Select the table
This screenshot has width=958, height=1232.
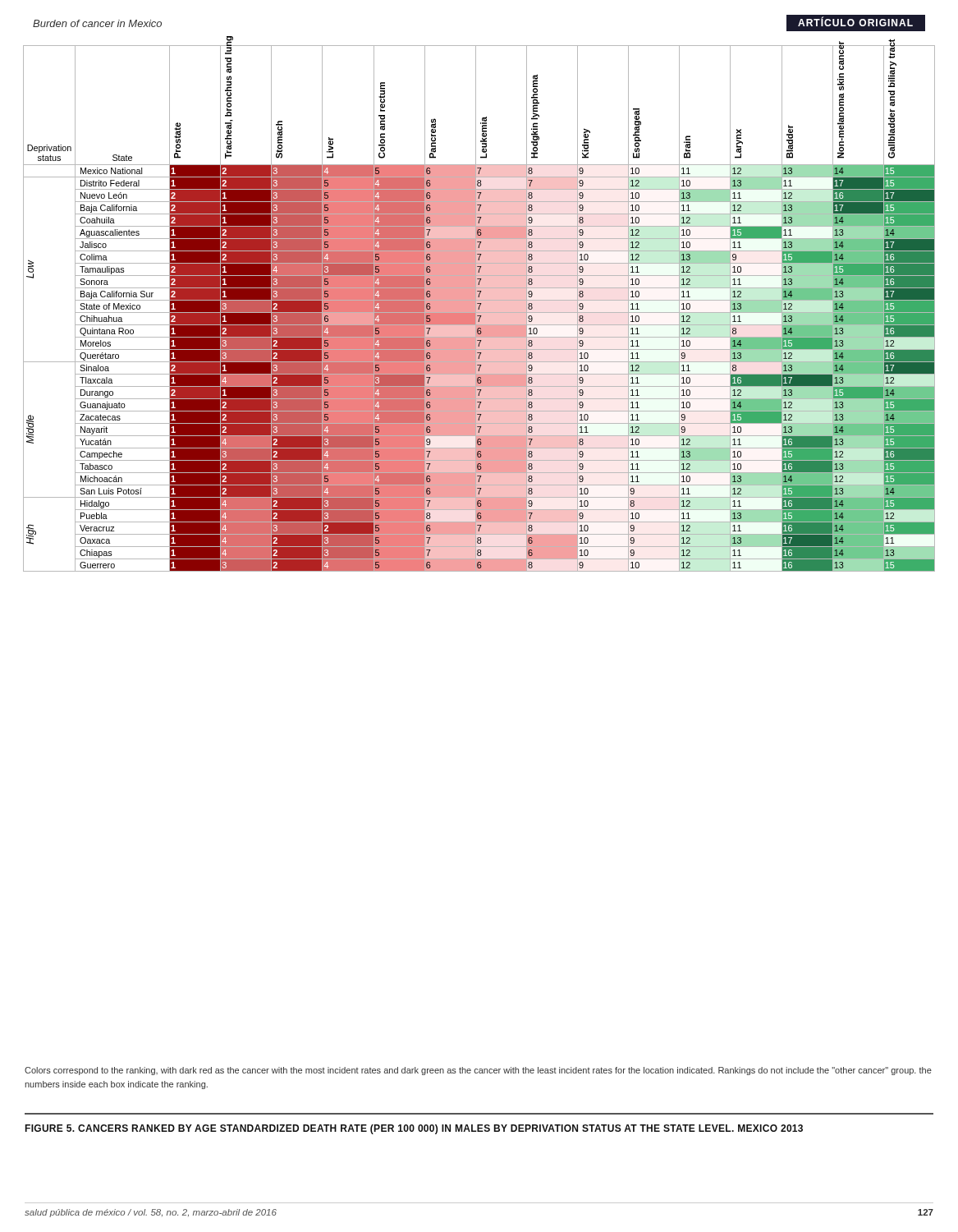pos(479,308)
